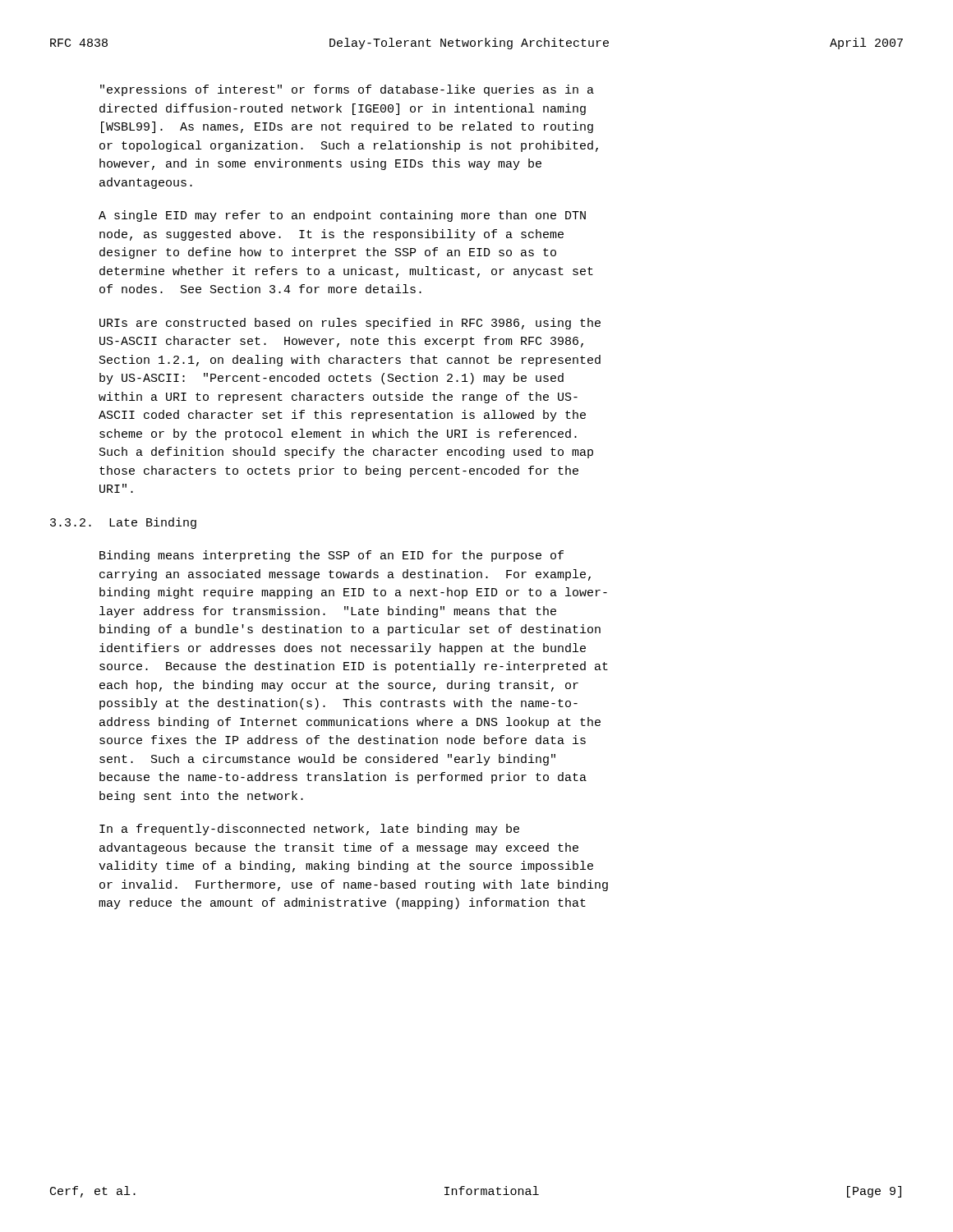This screenshot has width=953, height=1232.
Task: Navigate to the block starting "Binding means interpreting the"
Action: tap(354, 677)
